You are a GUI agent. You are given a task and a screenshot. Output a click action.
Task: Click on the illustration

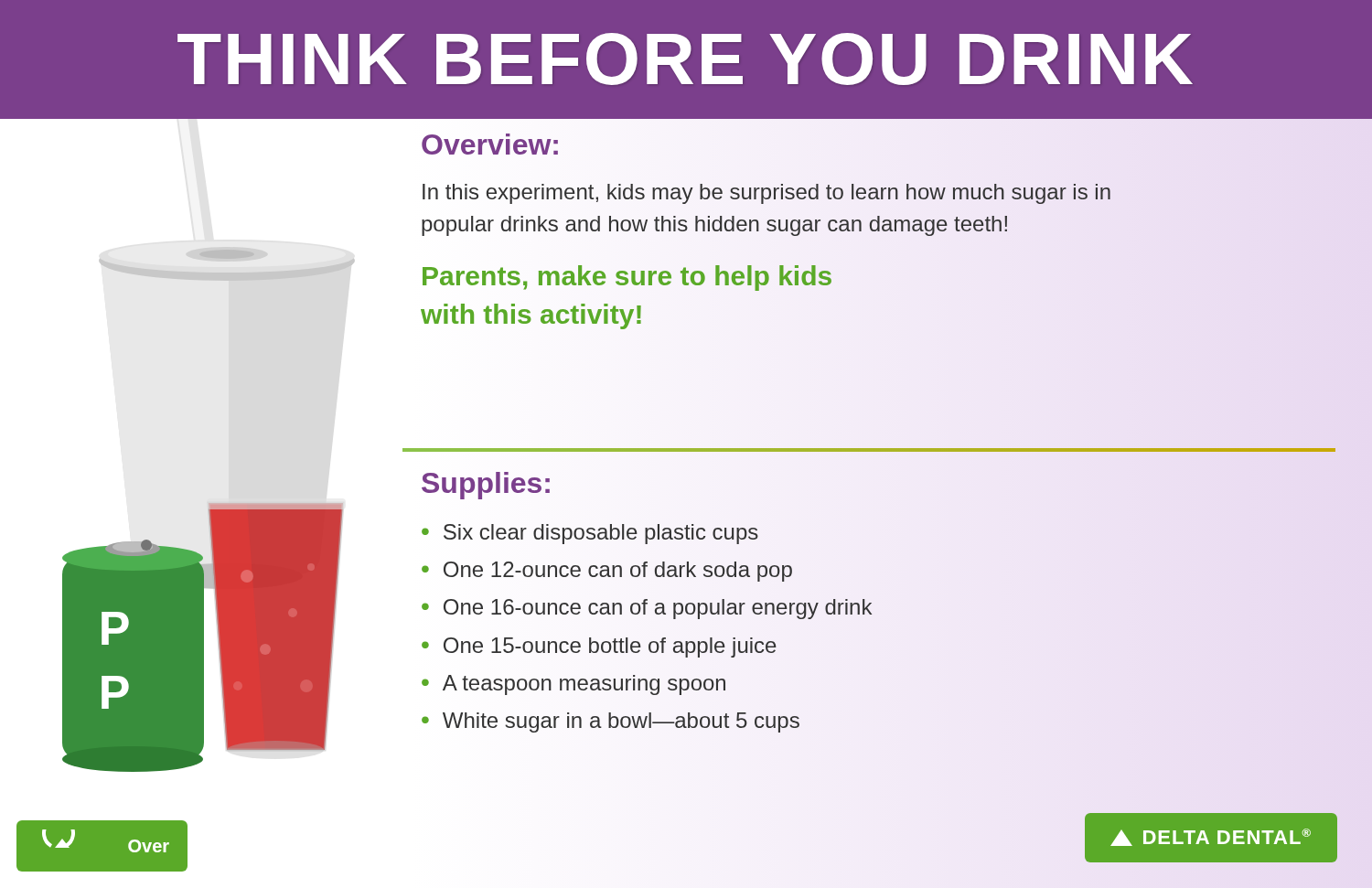pyautogui.click(x=201, y=489)
